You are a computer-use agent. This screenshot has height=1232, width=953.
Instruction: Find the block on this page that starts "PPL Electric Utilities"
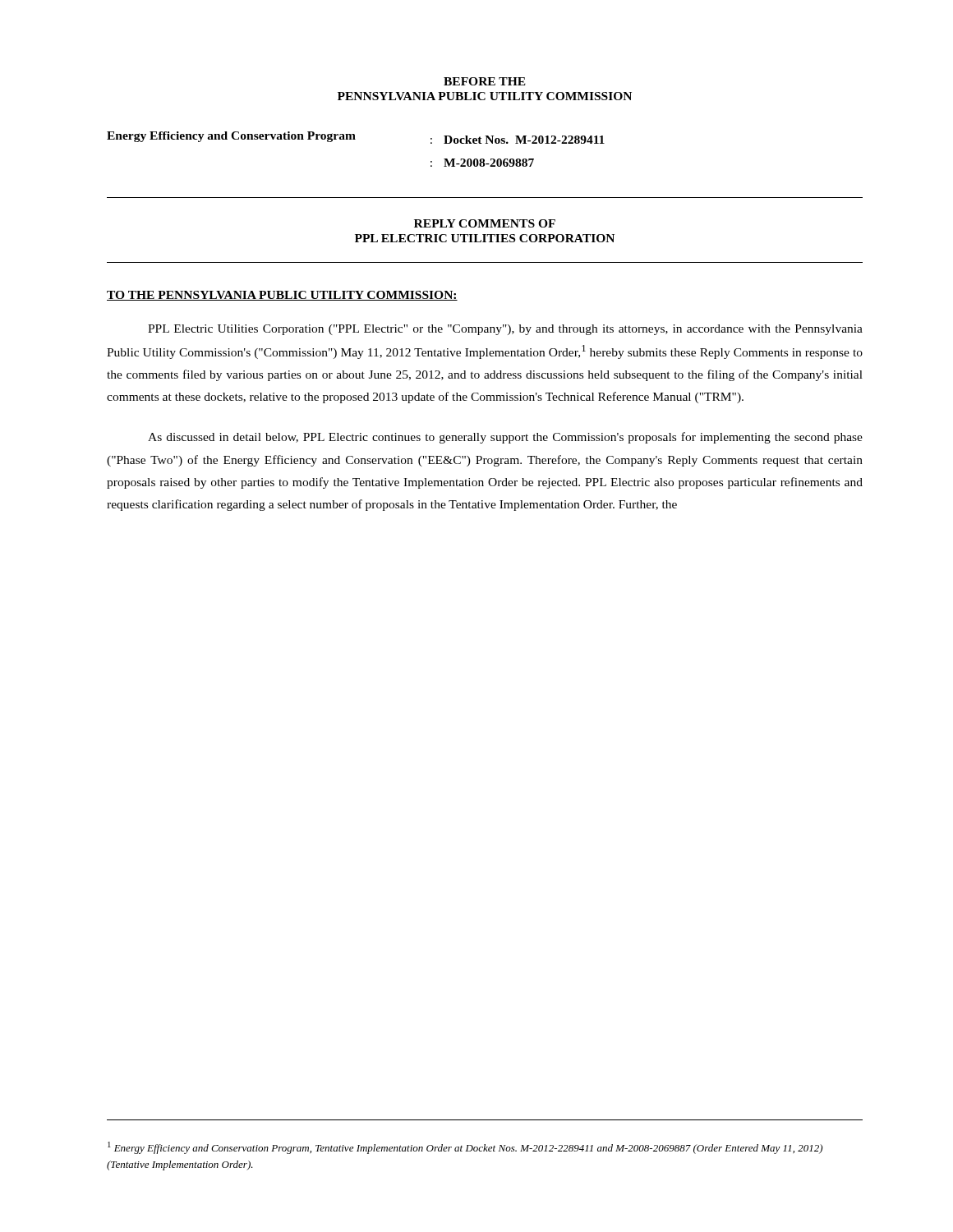click(x=485, y=362)
